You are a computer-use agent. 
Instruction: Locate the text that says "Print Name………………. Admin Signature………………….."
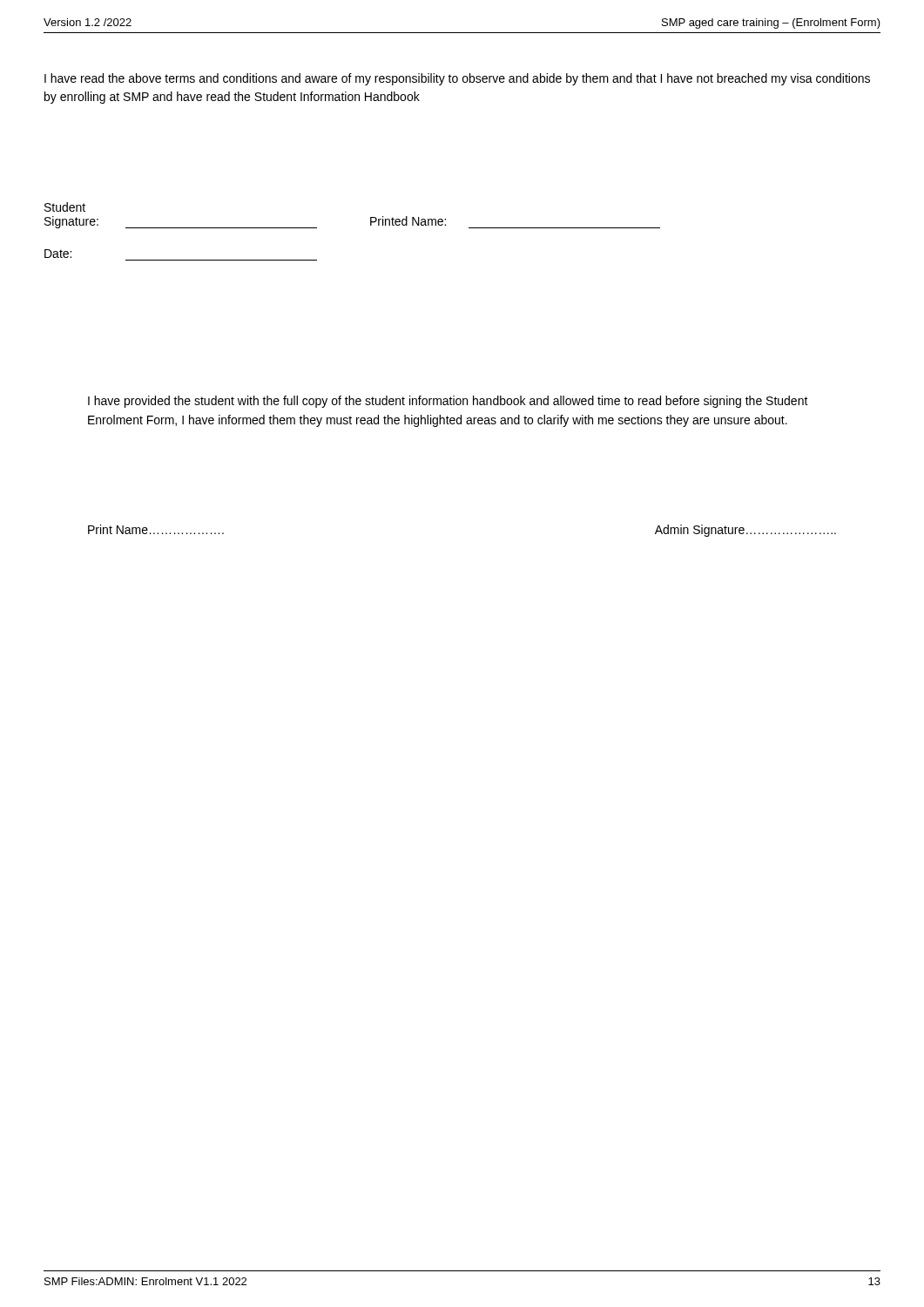pos(120,530)
